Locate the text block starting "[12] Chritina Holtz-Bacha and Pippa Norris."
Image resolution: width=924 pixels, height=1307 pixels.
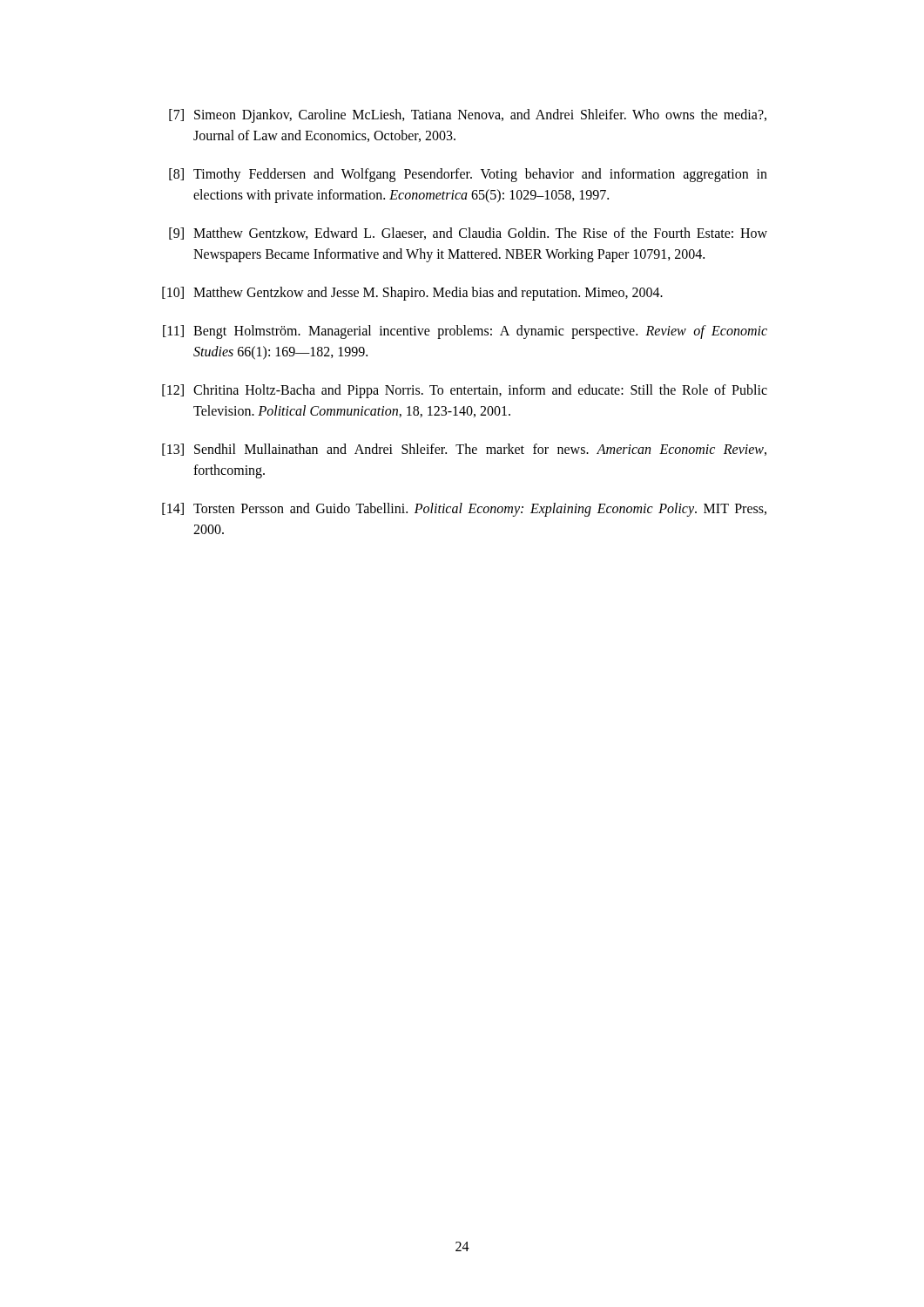453,401
